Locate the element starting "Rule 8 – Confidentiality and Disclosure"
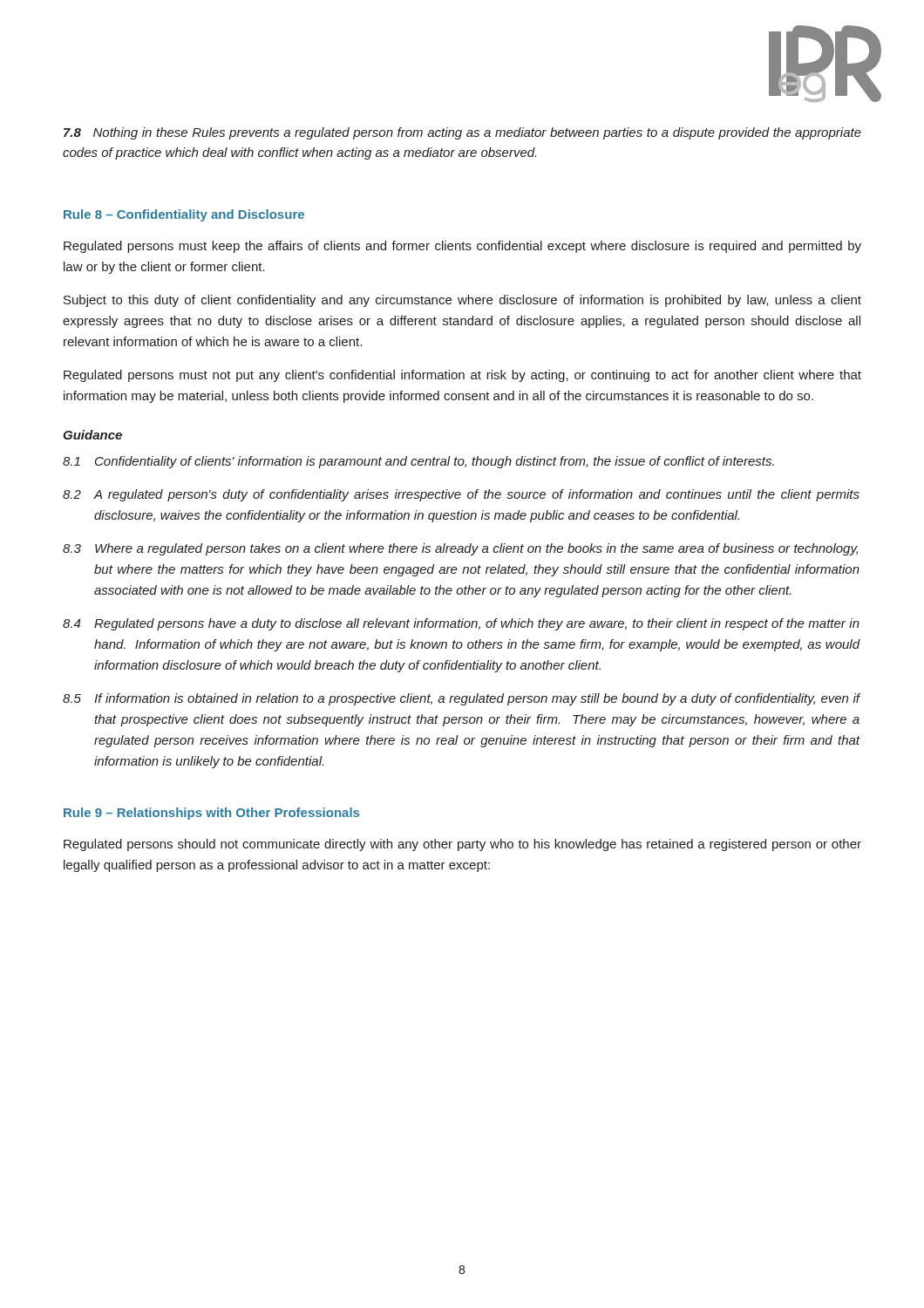 (184, 214)
